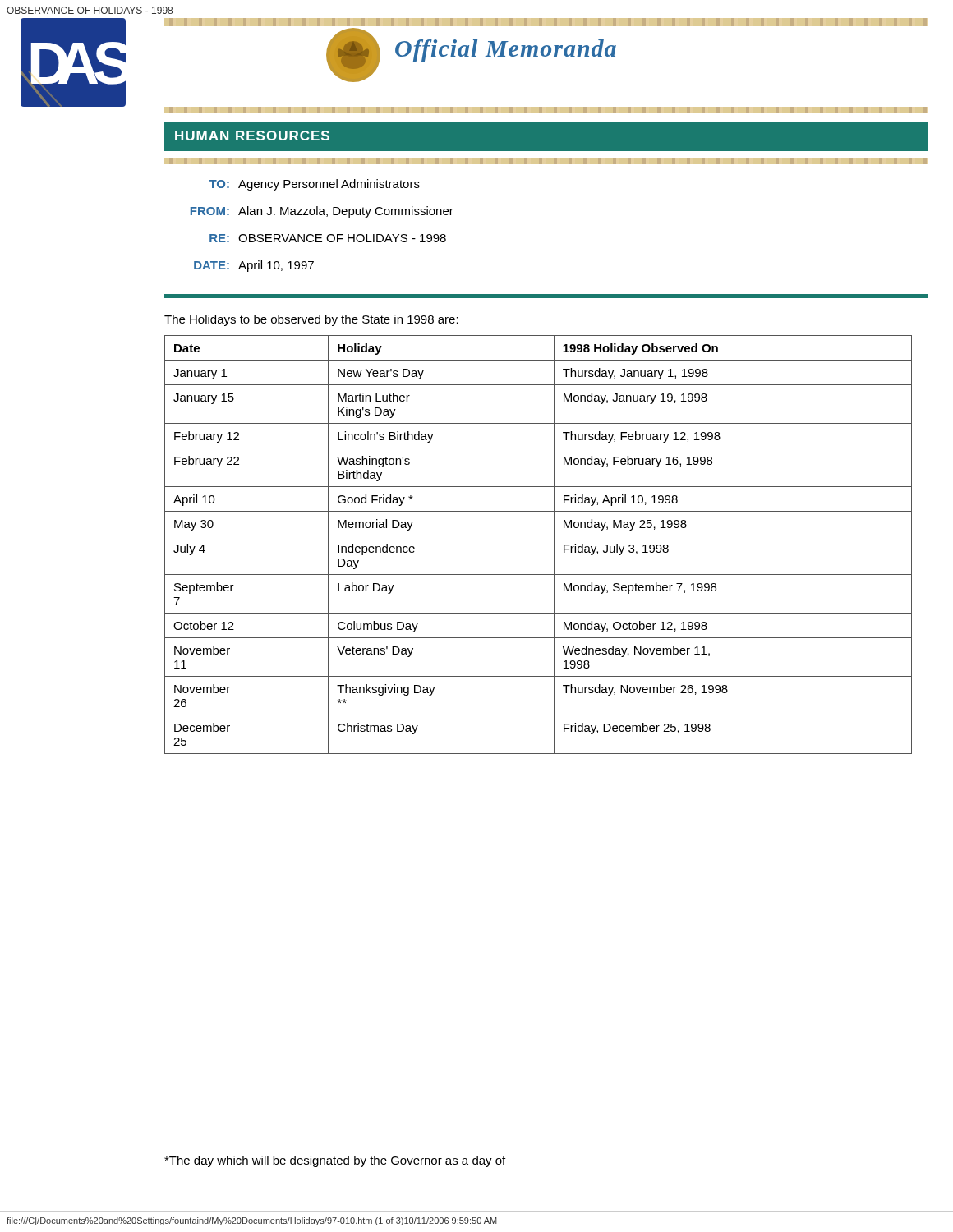Select the section header with the text "HUMAN RESOURCES"
953x1232 pixels.
pyautogui.click(x=252, y=136)
